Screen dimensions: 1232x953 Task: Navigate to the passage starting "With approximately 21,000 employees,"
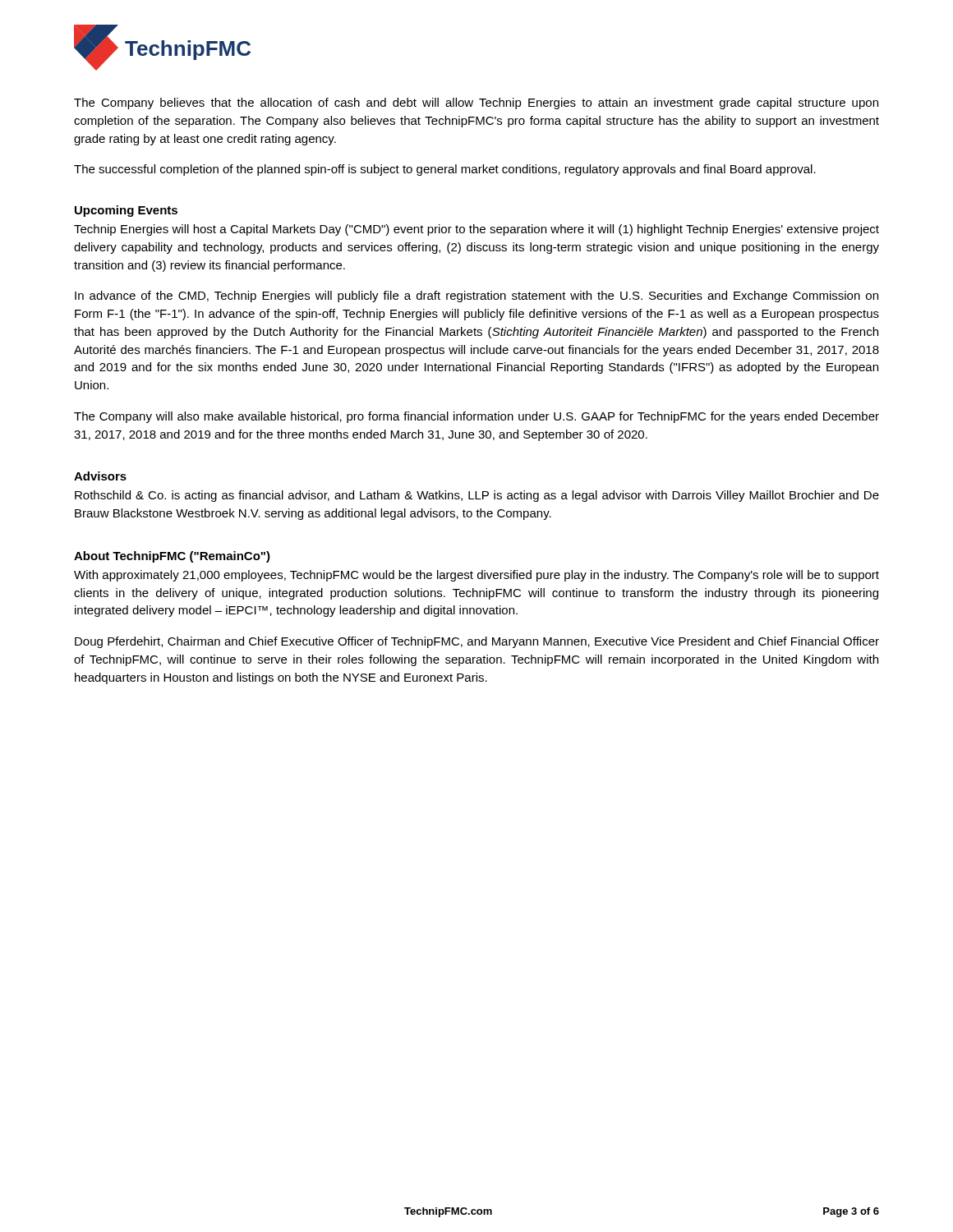click(x=476, y=592)
